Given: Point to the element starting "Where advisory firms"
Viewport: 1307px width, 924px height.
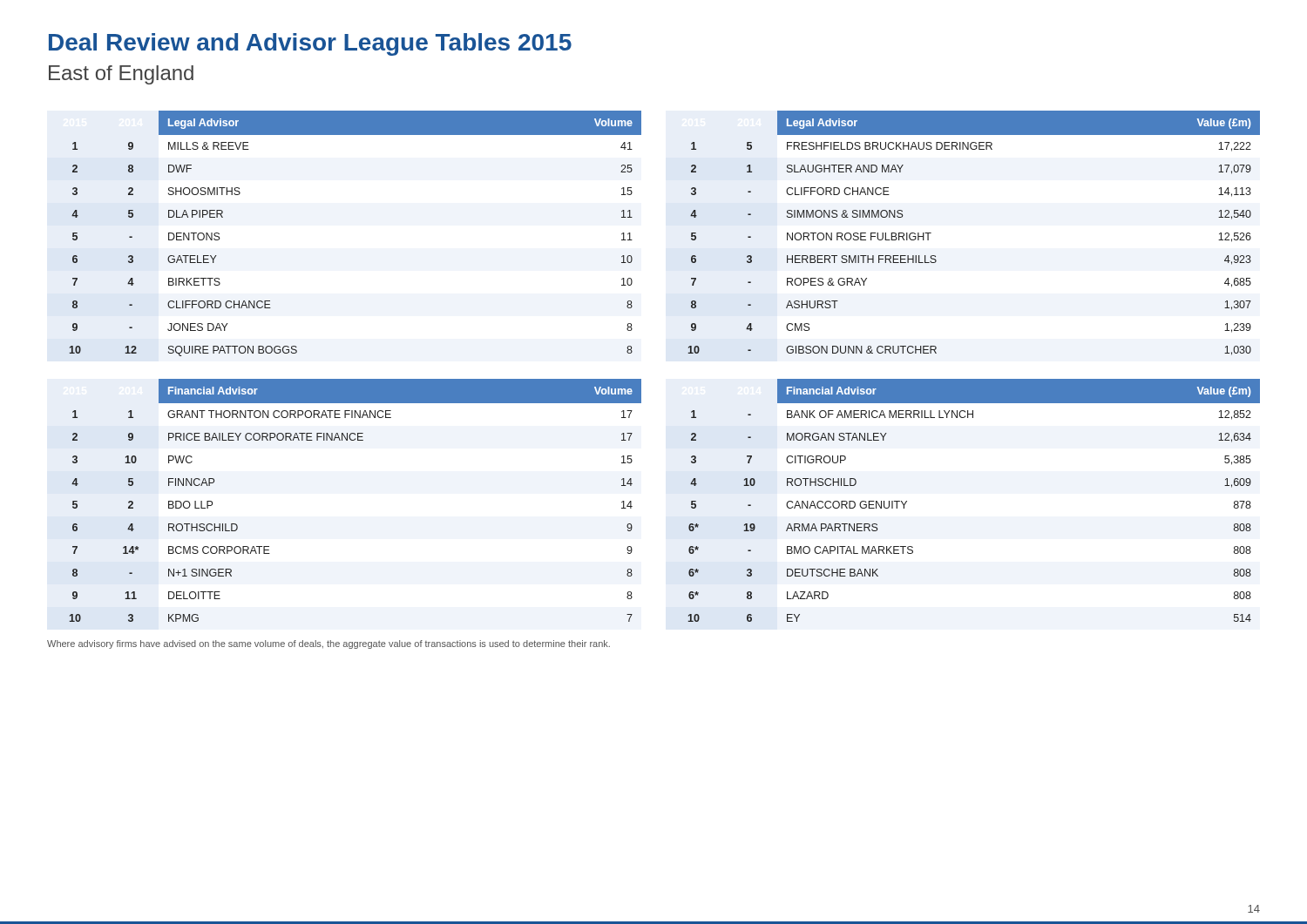Looking at the screenshot, I should pos(329,643).
